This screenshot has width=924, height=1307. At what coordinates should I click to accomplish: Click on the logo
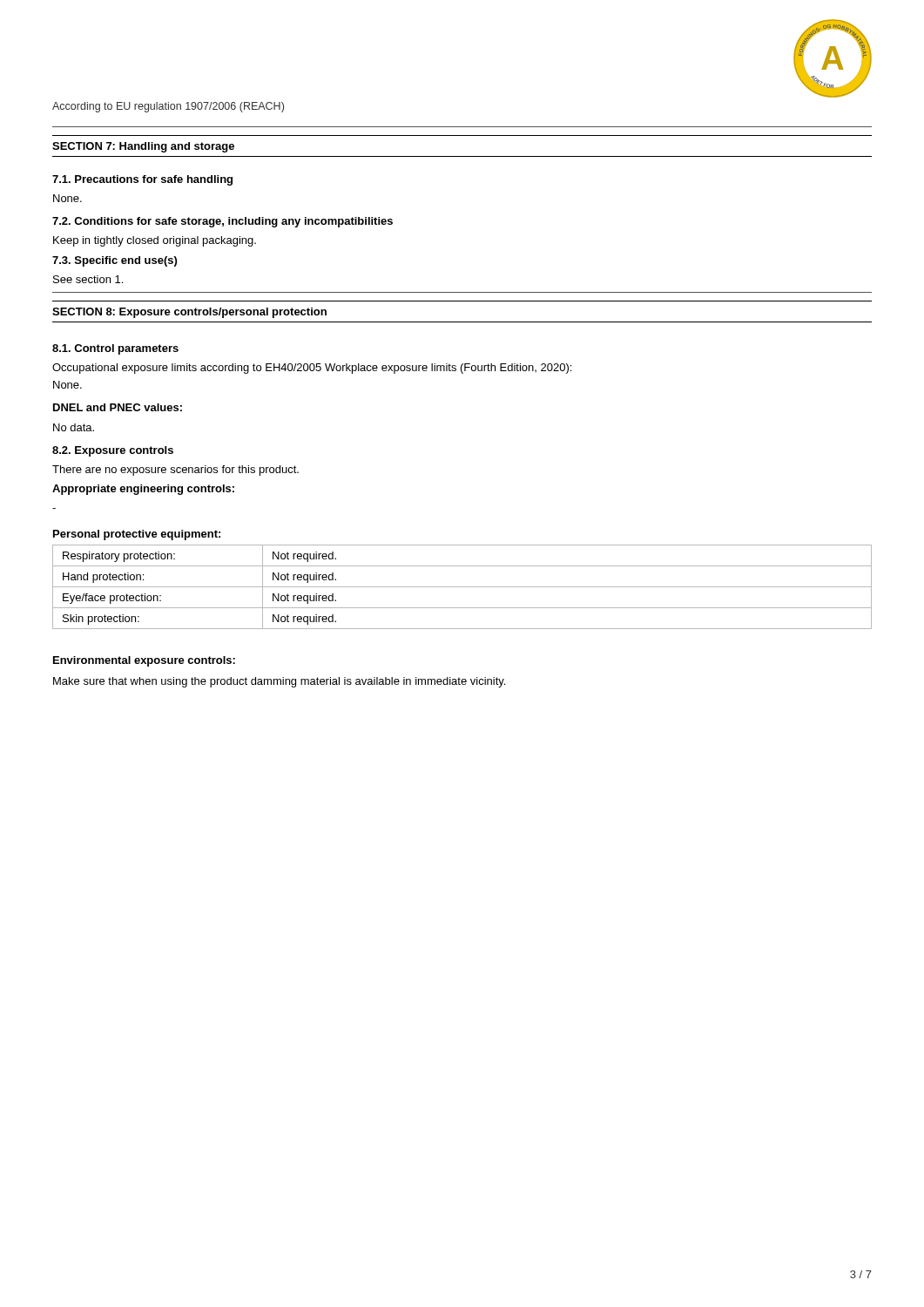[833, 58]
